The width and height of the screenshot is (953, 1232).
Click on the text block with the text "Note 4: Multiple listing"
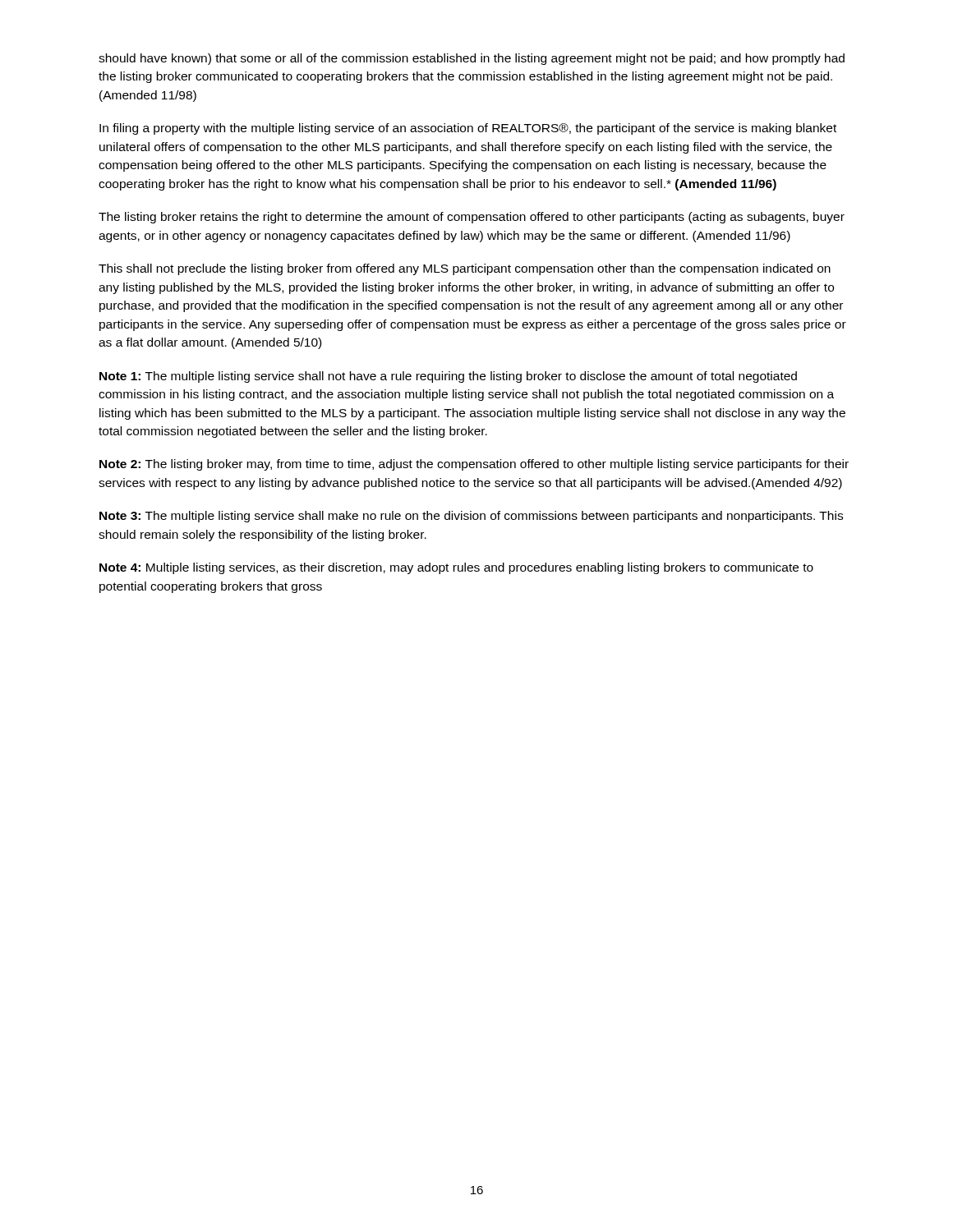coord(476,577)
